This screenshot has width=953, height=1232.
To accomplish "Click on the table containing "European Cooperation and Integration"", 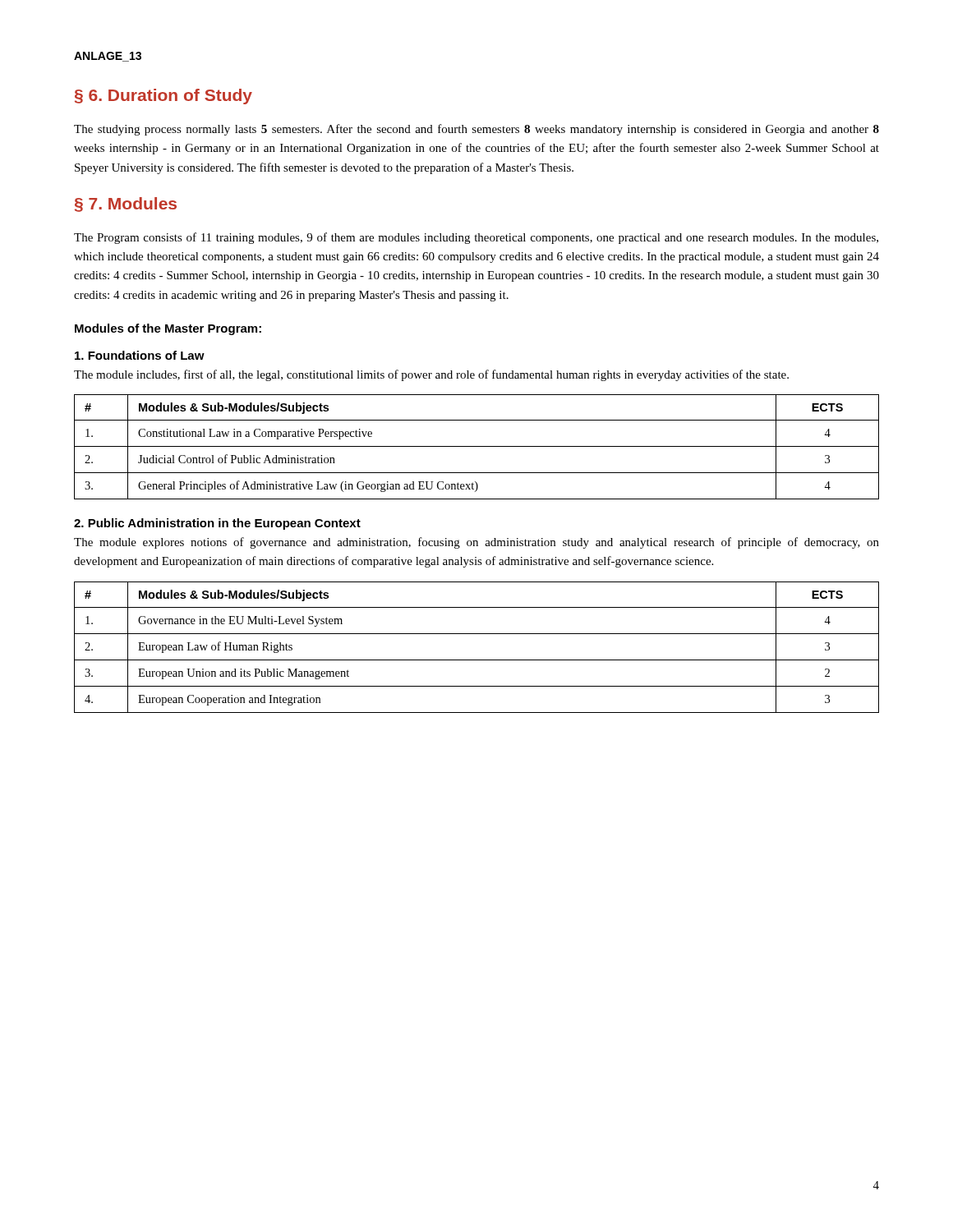I will 476,647.
